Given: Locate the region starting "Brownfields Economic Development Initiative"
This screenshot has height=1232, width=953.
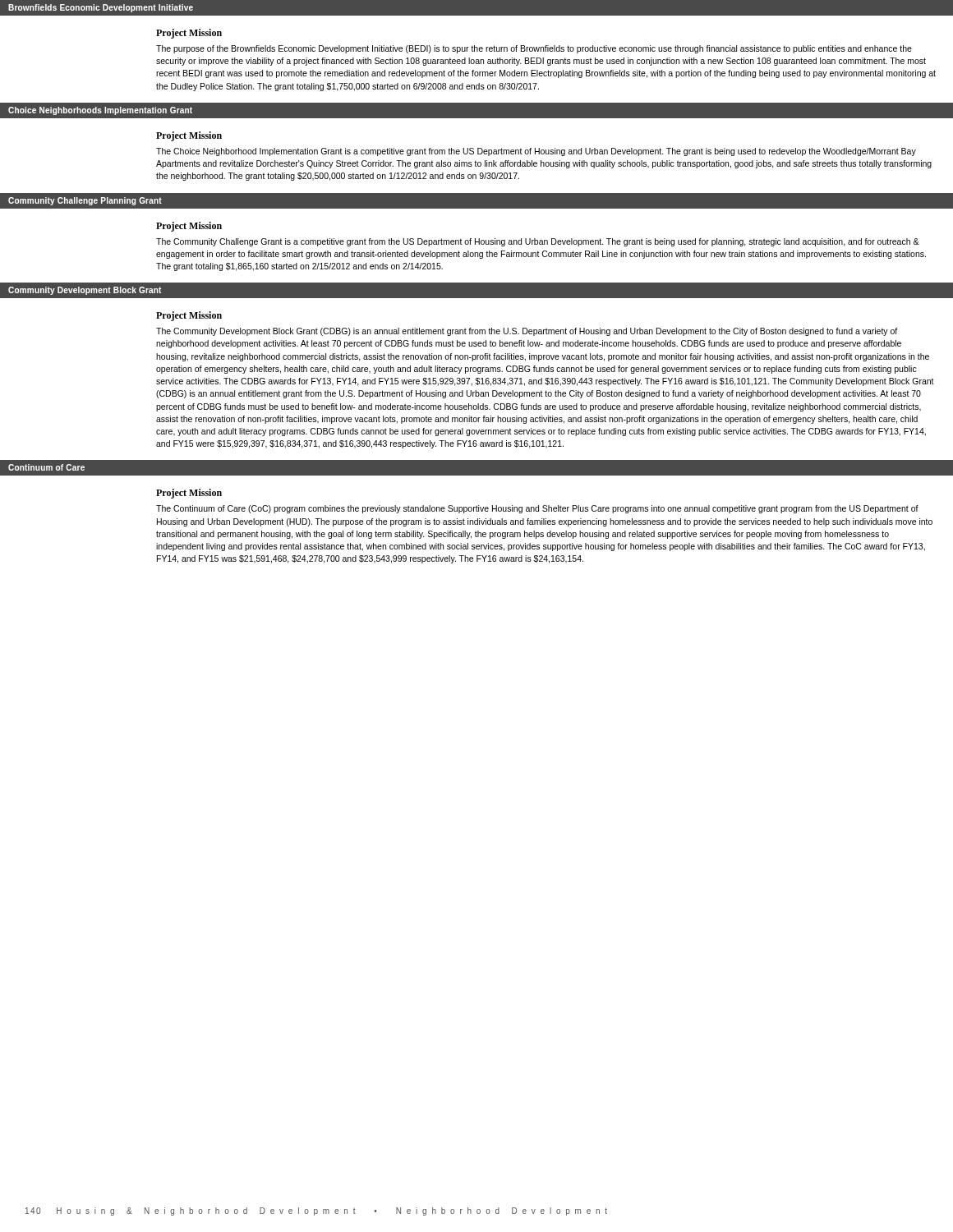Looking at the screenshot, I should (101, 8).
